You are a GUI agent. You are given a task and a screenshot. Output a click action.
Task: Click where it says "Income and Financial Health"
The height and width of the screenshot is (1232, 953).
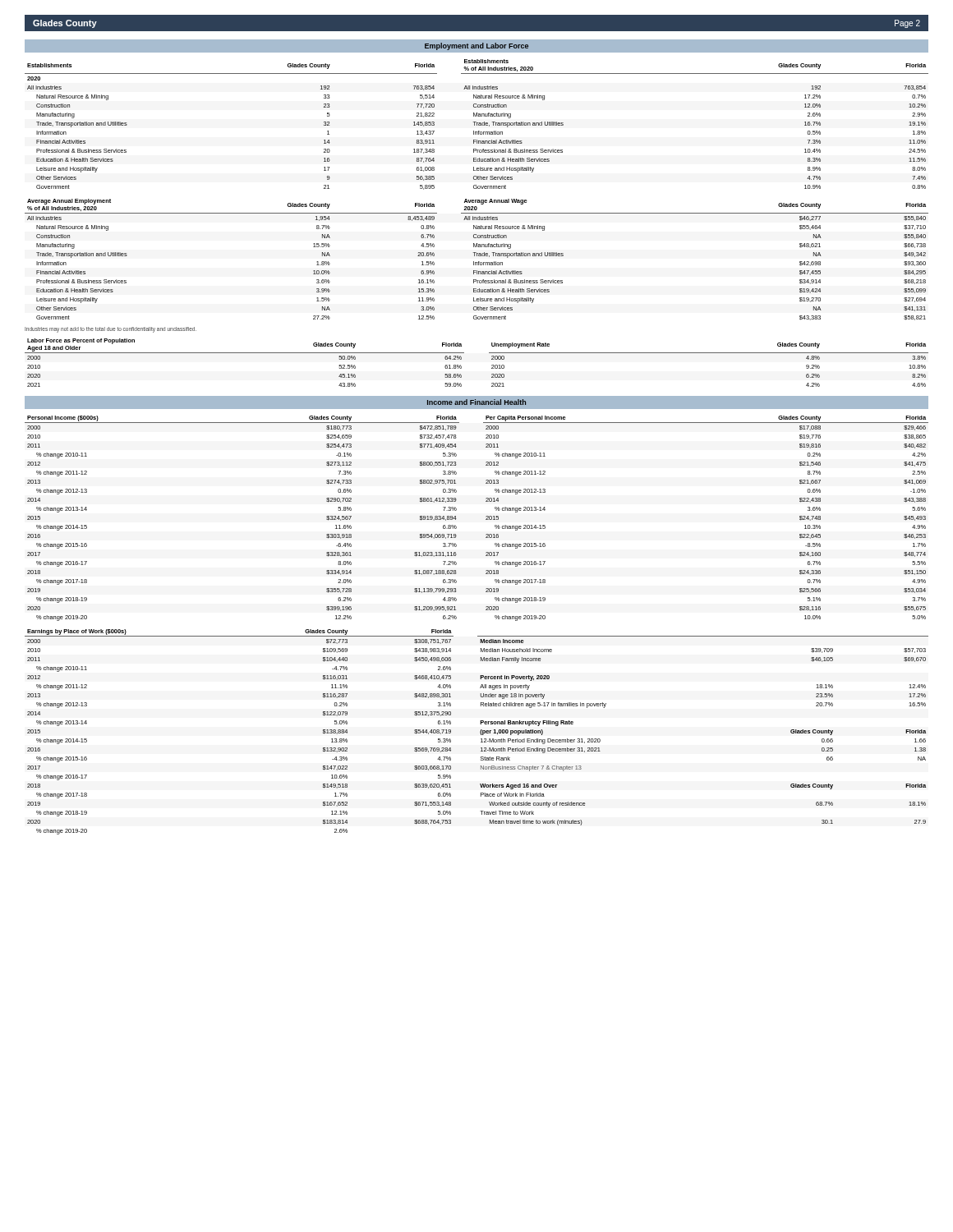476,402
